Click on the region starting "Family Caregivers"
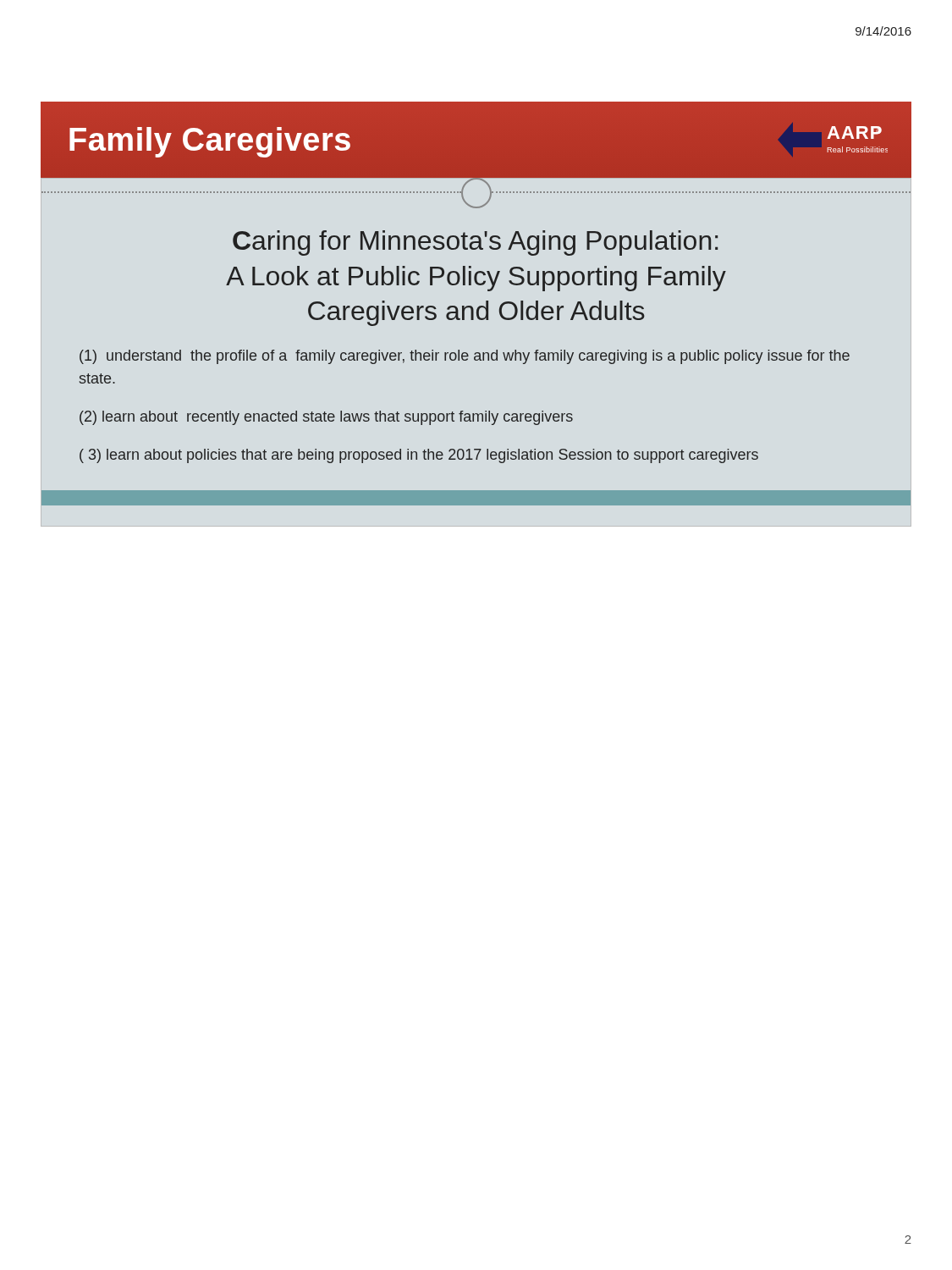 tap(210, 139)
